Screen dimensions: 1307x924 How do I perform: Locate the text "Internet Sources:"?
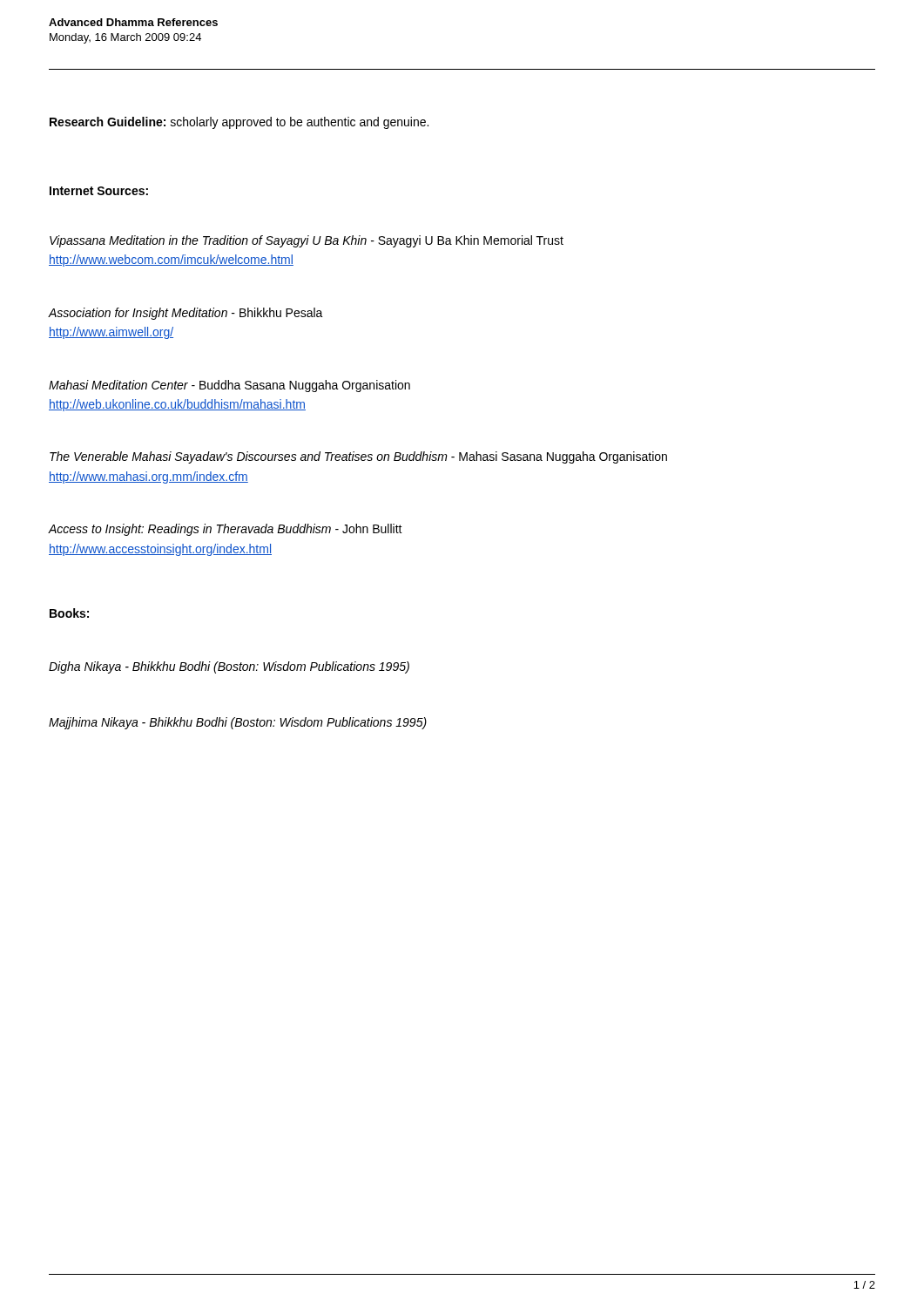(99, 191)
